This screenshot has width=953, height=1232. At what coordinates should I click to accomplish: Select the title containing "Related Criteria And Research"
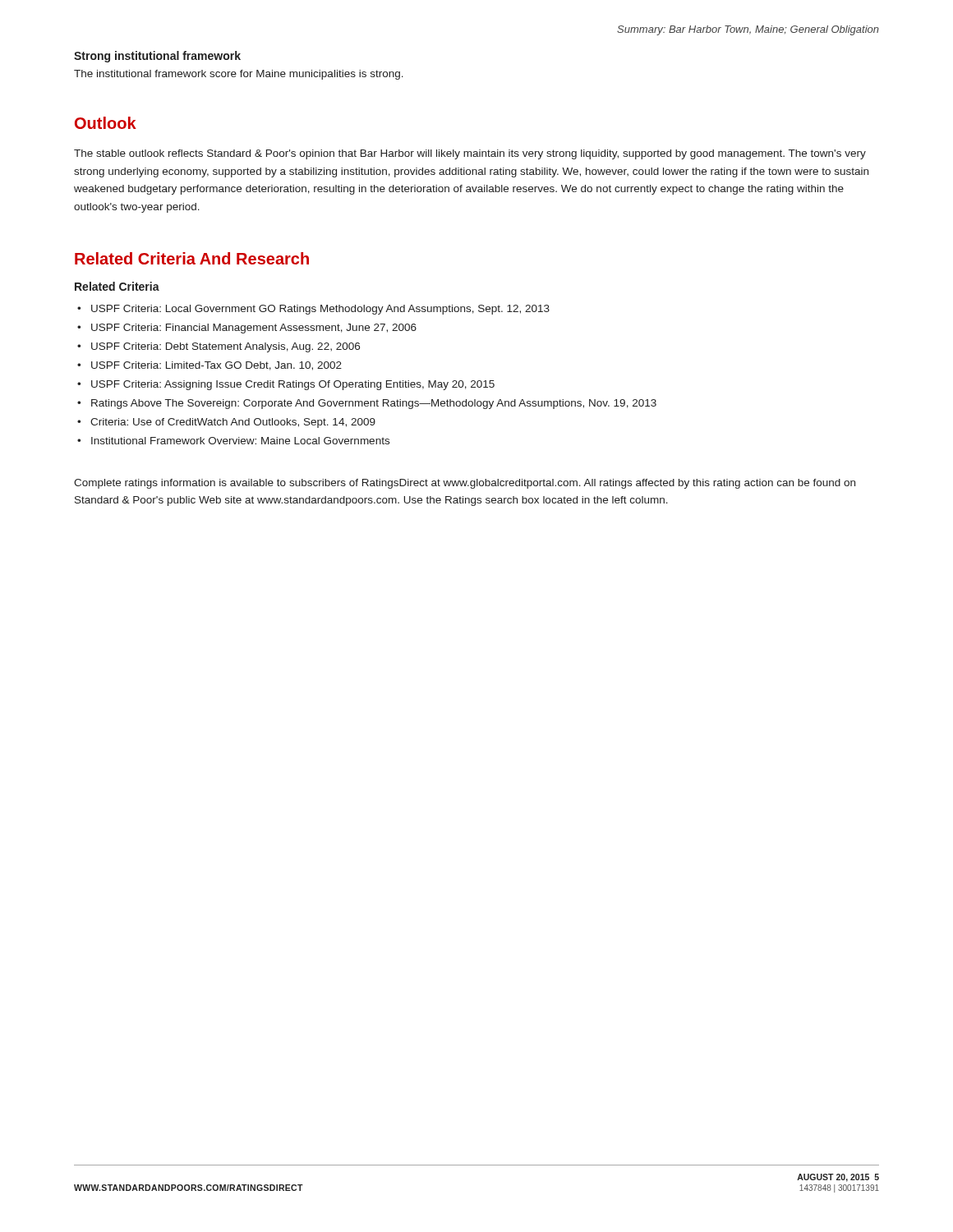[192, 259]
